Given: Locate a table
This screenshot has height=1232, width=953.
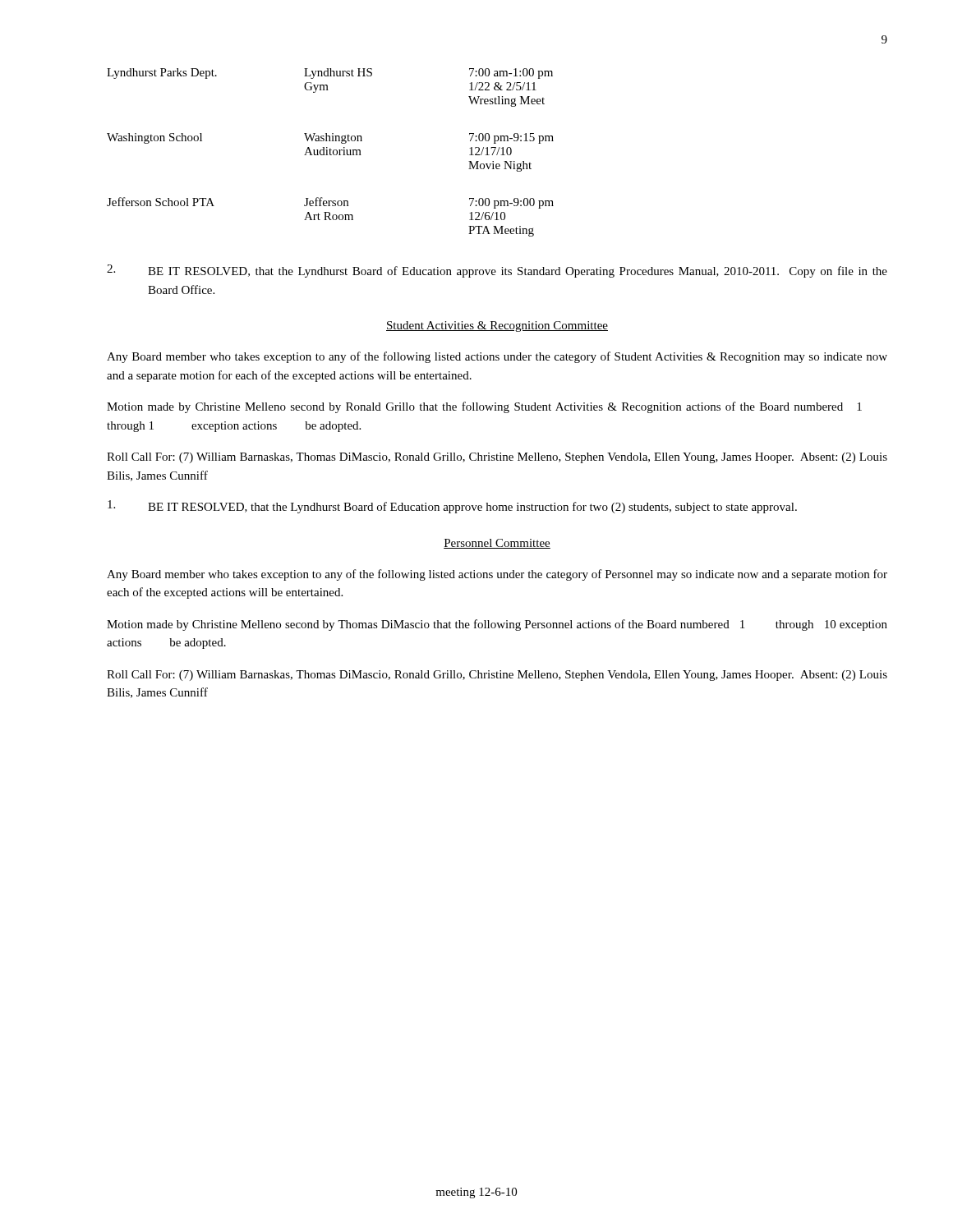Looking at the screenshot, I should click(497, 152).
